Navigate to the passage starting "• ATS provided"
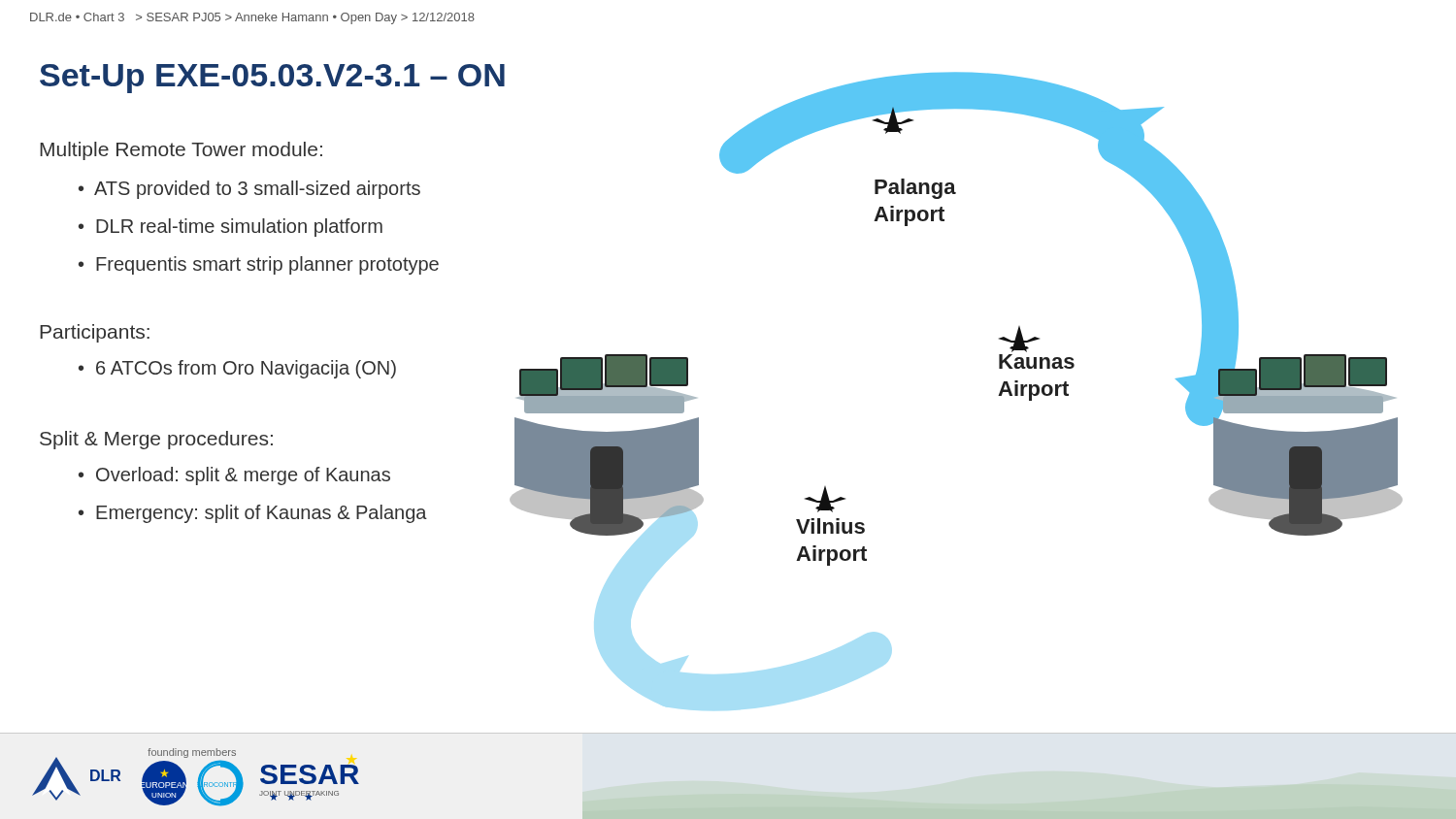The height and width of the screenshot is (819, 1456). point(249,188)
